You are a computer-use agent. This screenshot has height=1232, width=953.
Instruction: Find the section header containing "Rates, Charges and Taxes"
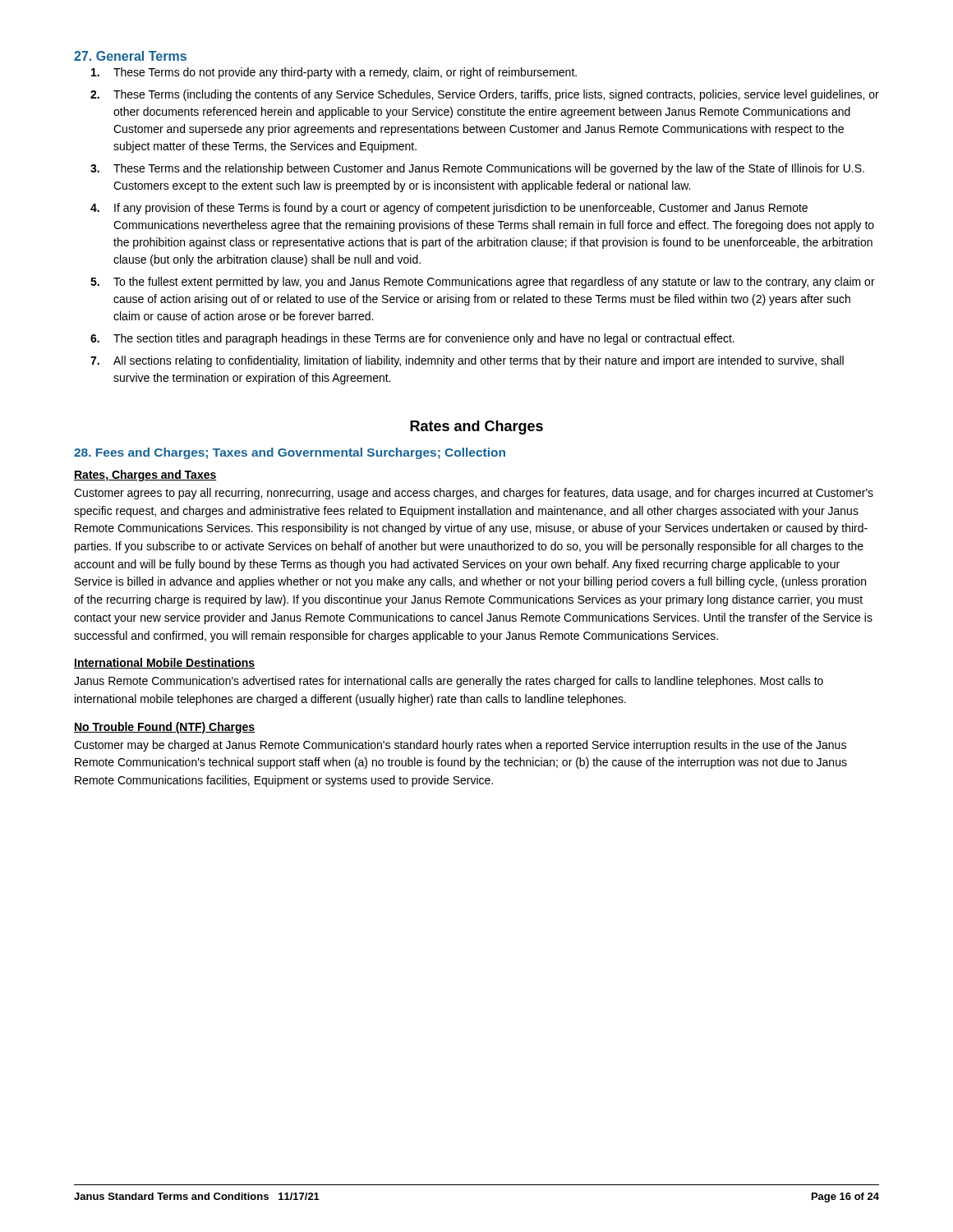(145, 475)
